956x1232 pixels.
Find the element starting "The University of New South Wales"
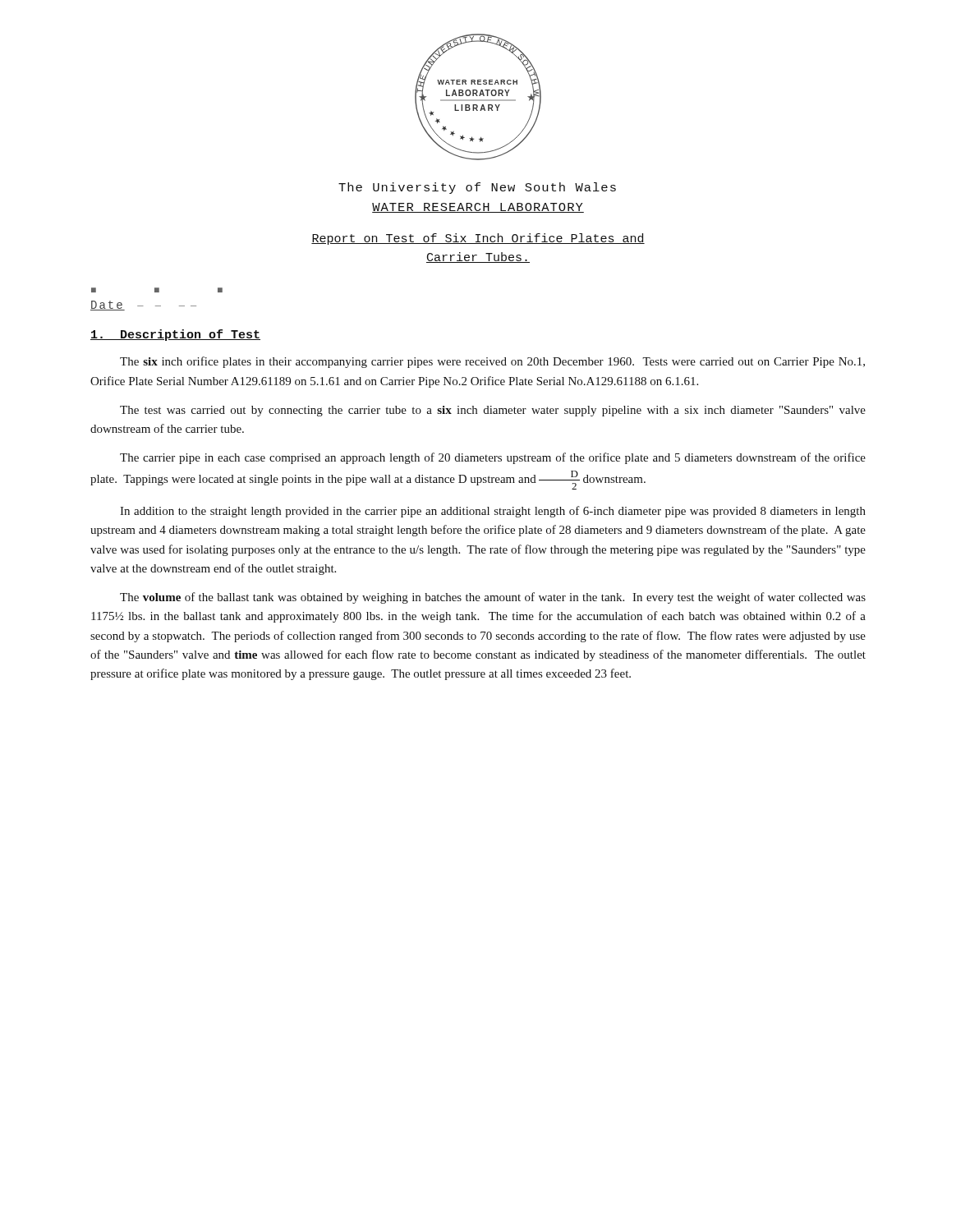pos(478,188)
